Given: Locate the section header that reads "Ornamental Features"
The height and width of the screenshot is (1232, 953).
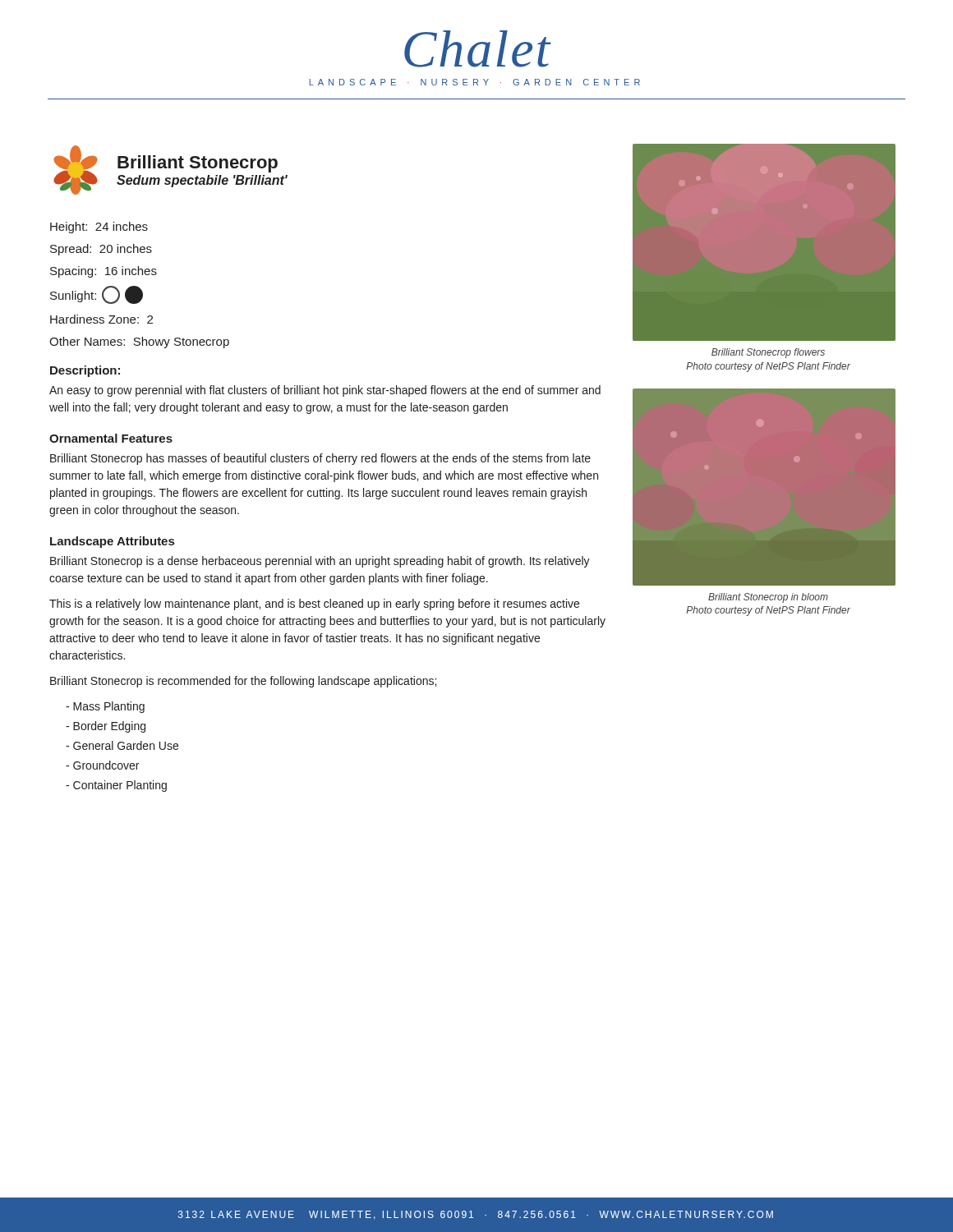Looking at the screenshot, I should pyautogui.click(x=111, y=438).
